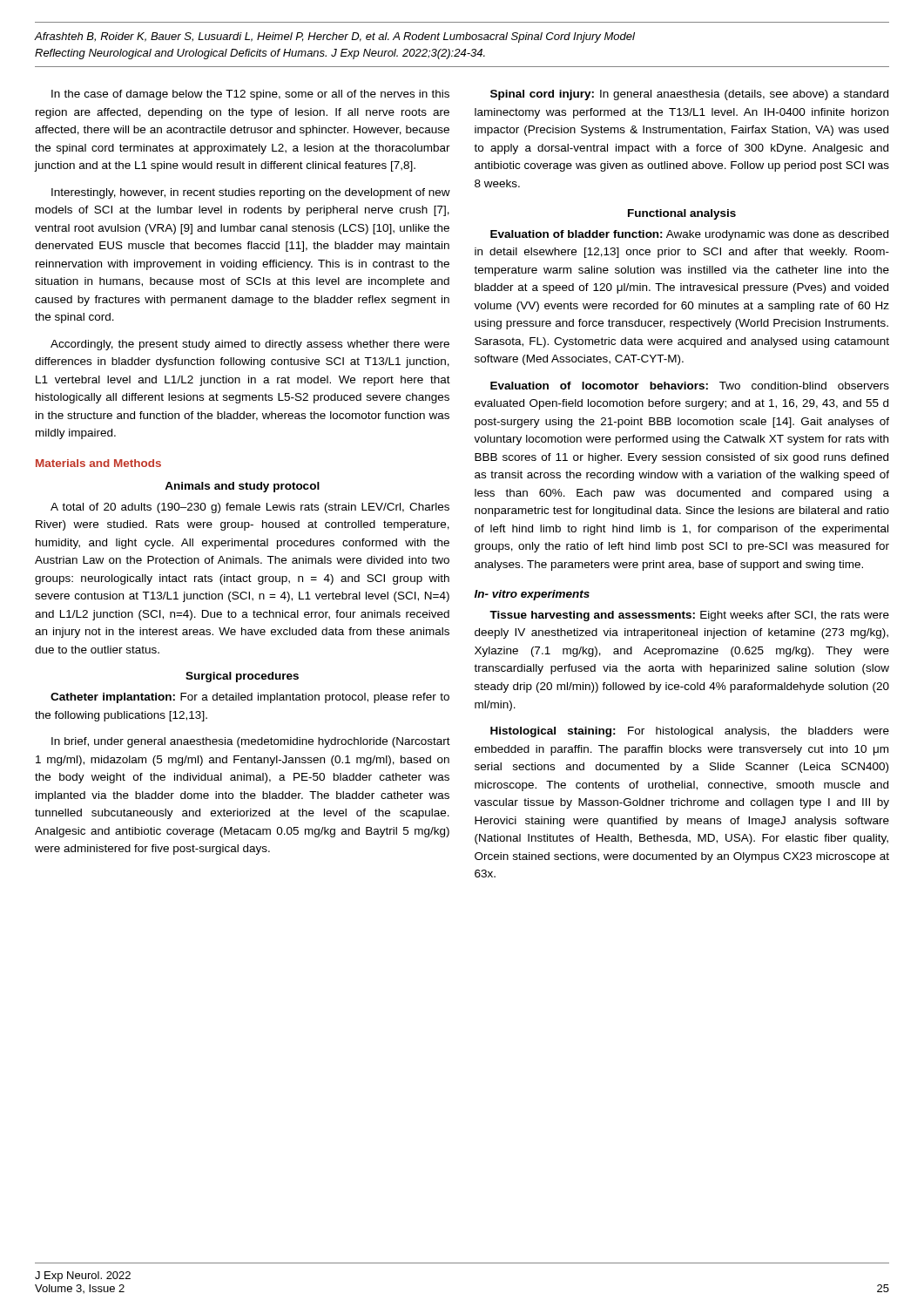Point to the block beginning "Tissue harvesting and assessments: Eight weeks"
The height and width of the screenshot is (1307, 924).
(682, 660)
